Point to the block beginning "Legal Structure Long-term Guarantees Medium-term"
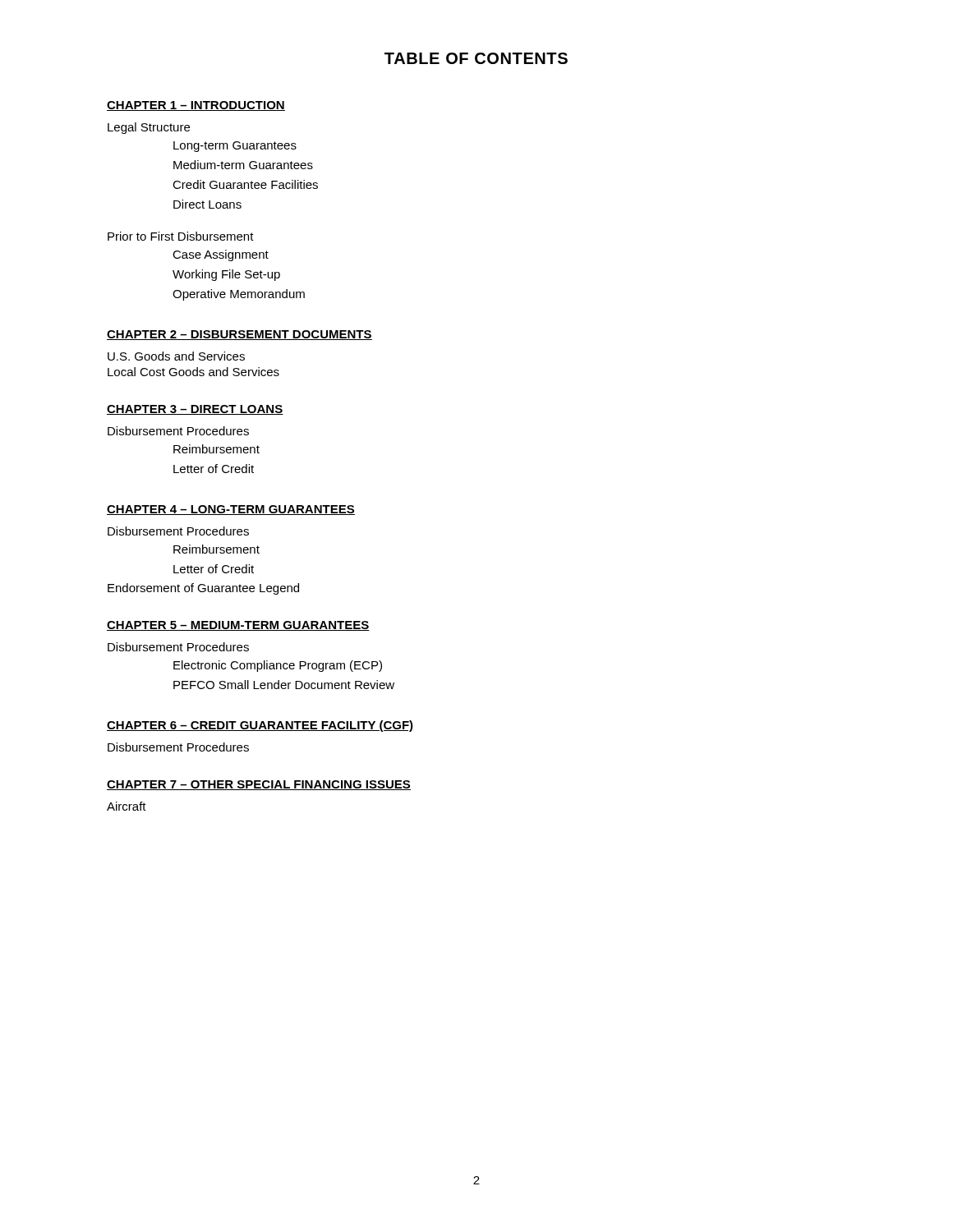 pyautogui.click(x=149, y=128)
